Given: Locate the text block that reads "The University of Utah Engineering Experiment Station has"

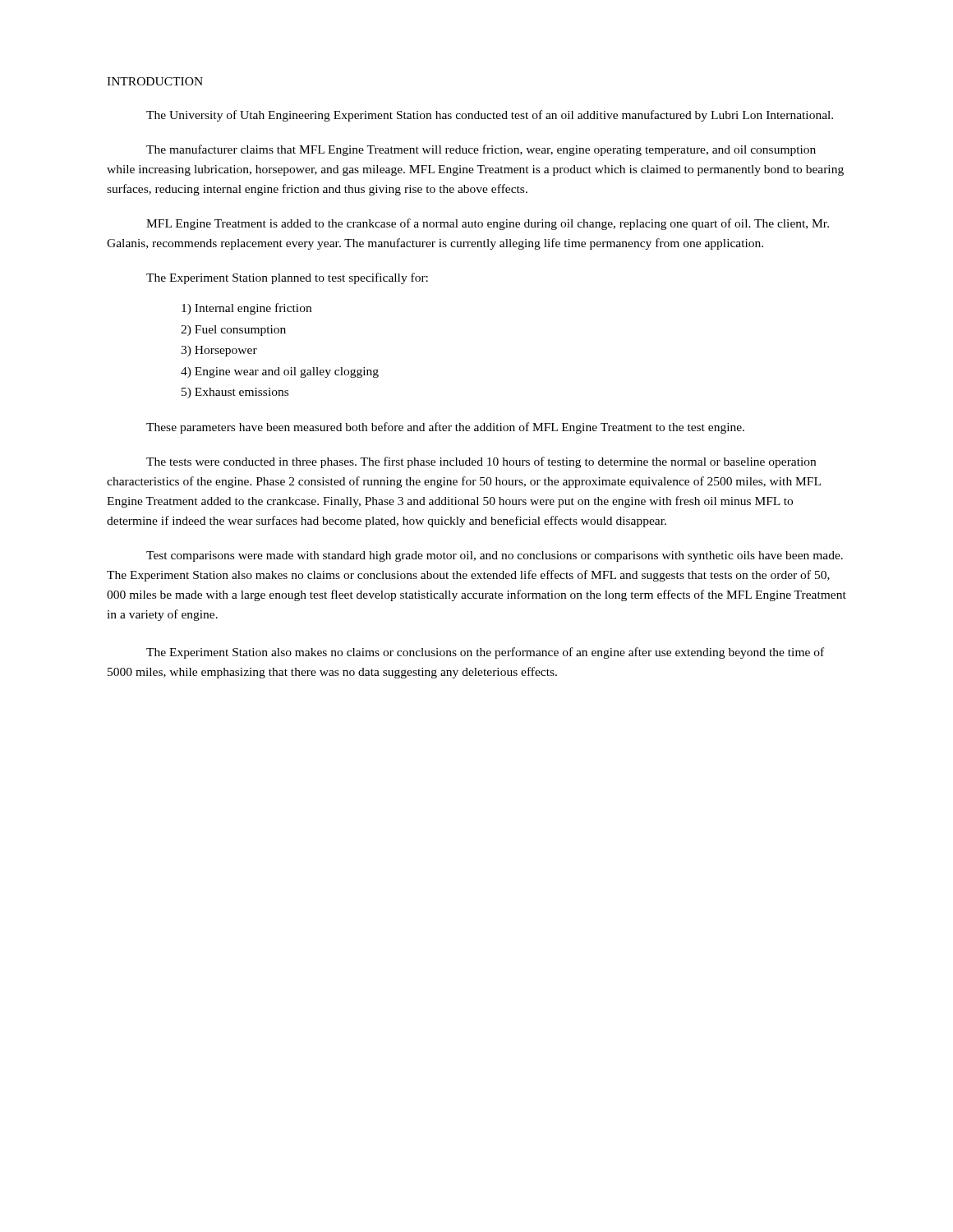Looking at the screenshot, I should click(490, 115).
